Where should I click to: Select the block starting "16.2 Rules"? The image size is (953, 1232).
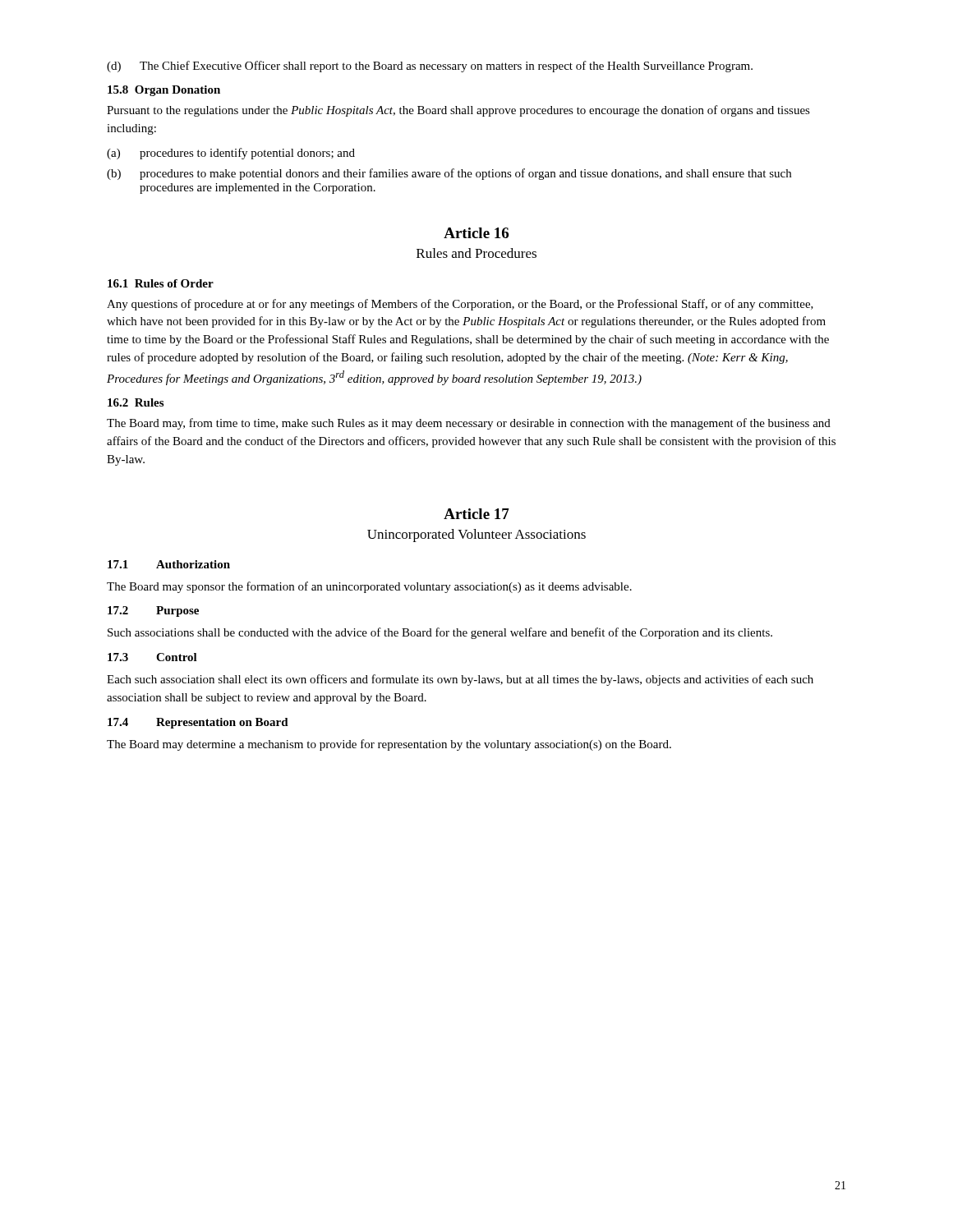click(135, 403)
